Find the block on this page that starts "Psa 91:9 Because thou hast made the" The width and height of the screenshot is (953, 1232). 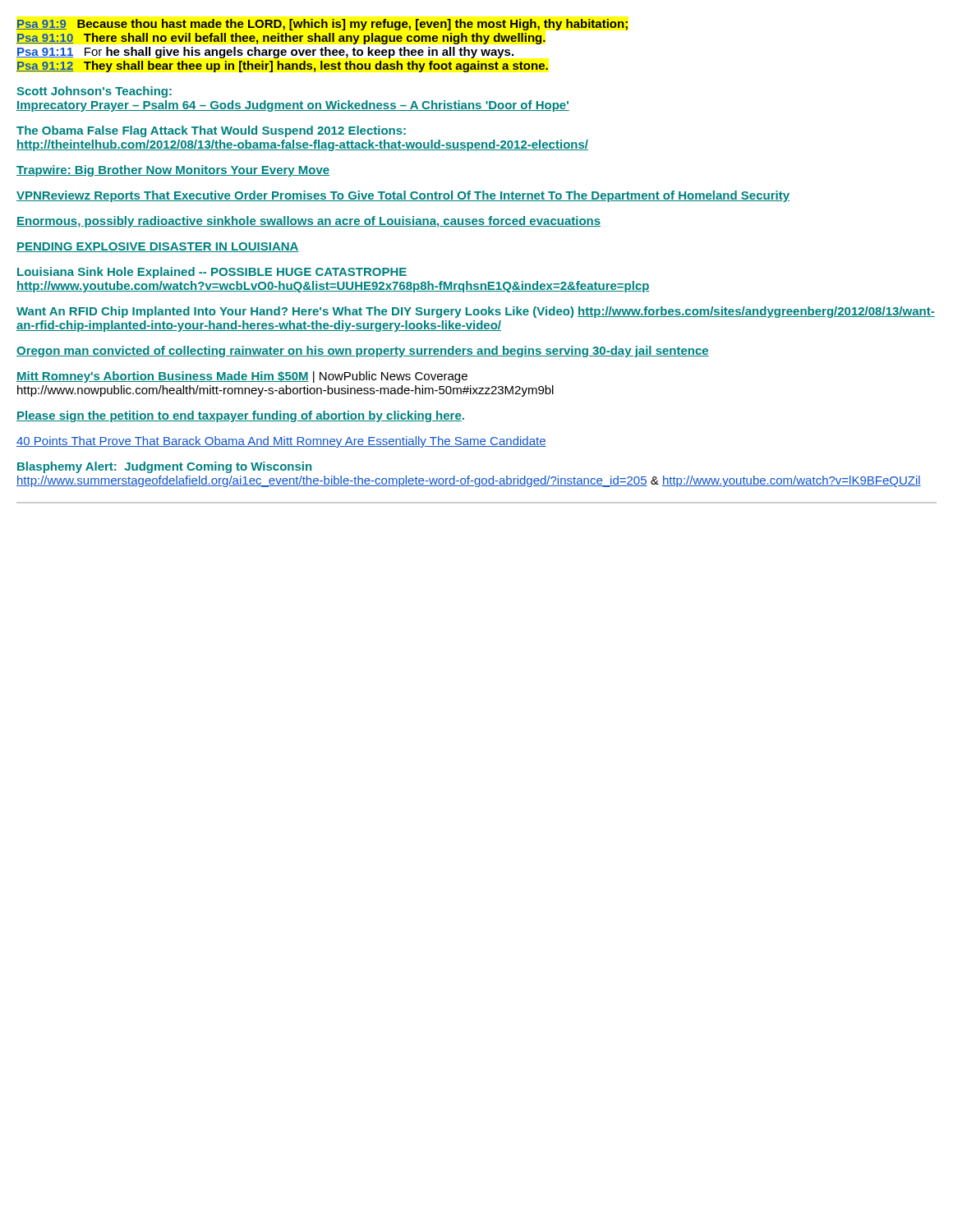322,44
